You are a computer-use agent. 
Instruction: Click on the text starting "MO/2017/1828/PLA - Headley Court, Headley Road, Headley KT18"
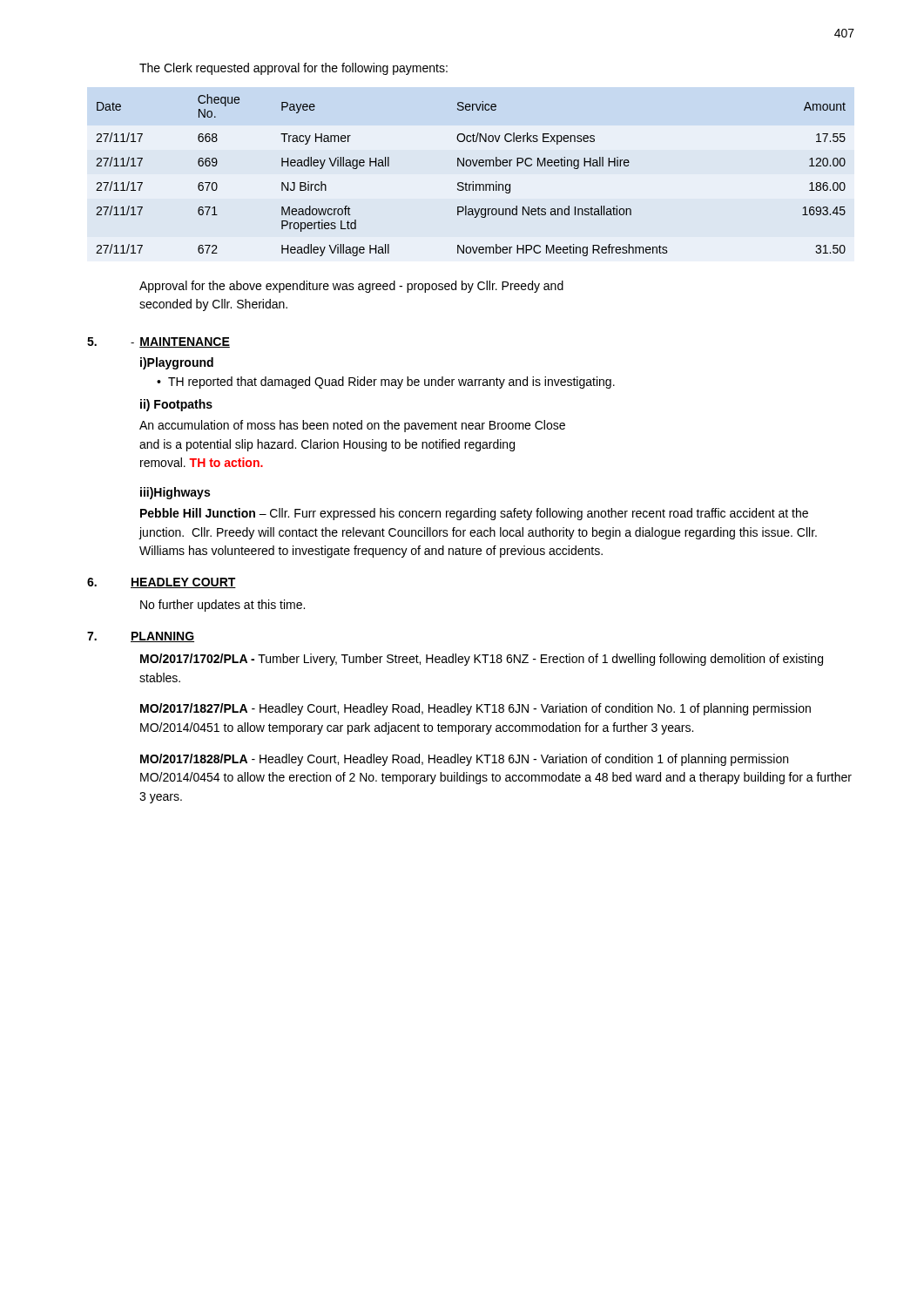[x=495, y=777]
